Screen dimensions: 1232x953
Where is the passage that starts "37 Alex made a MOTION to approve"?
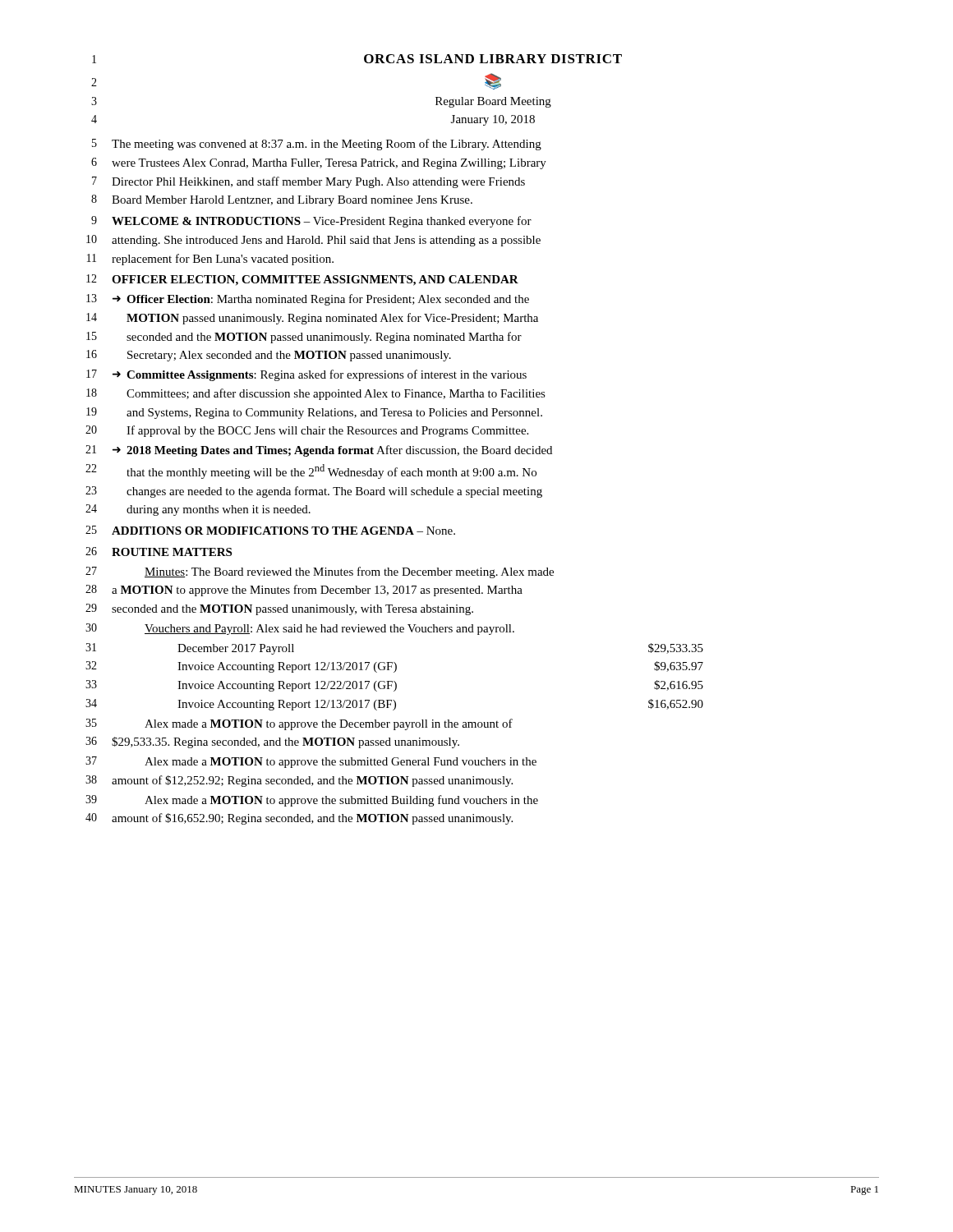pos(476,772)
